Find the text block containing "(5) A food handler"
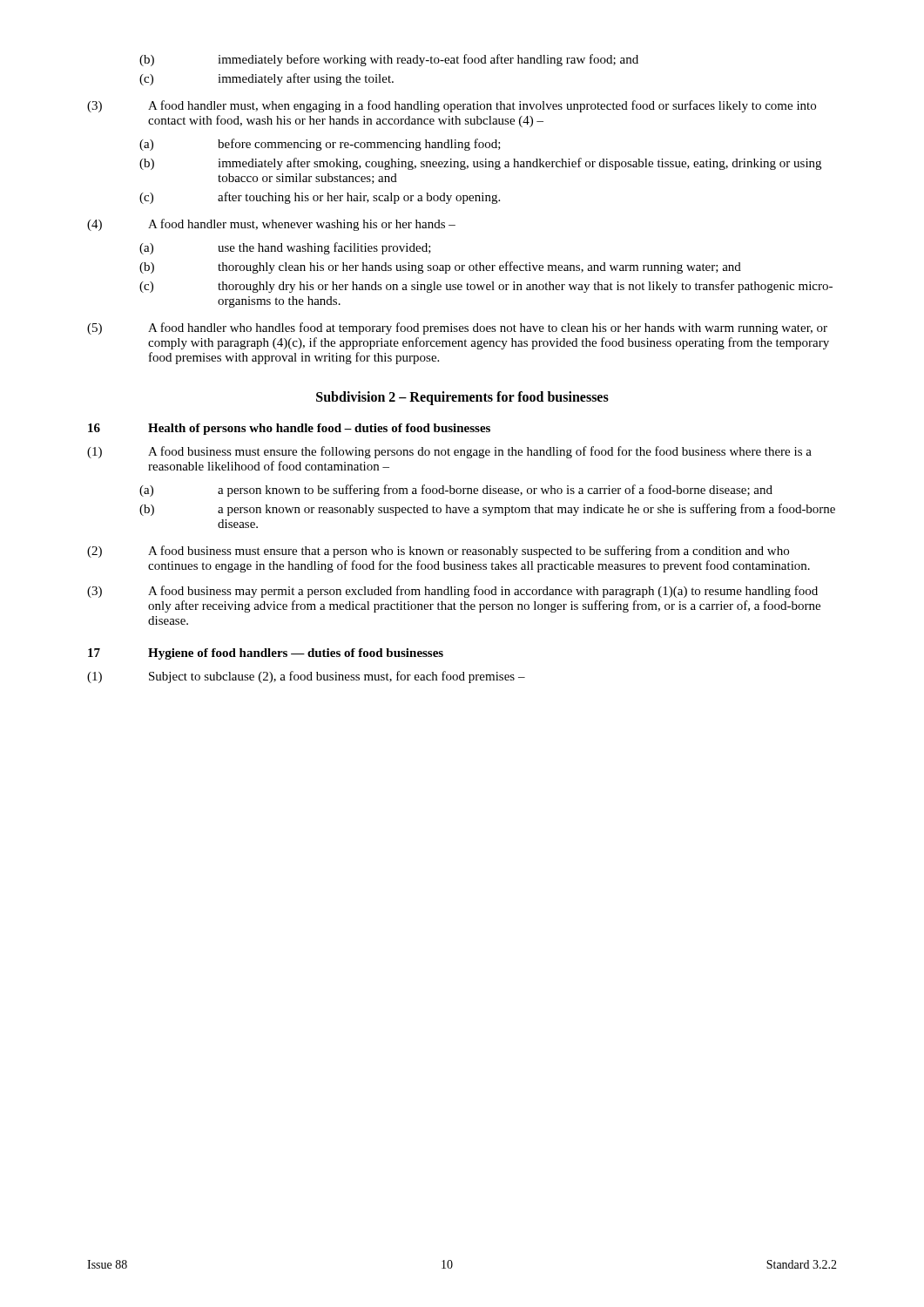Viewport: 924px width, 1307px height. point(462,343)
